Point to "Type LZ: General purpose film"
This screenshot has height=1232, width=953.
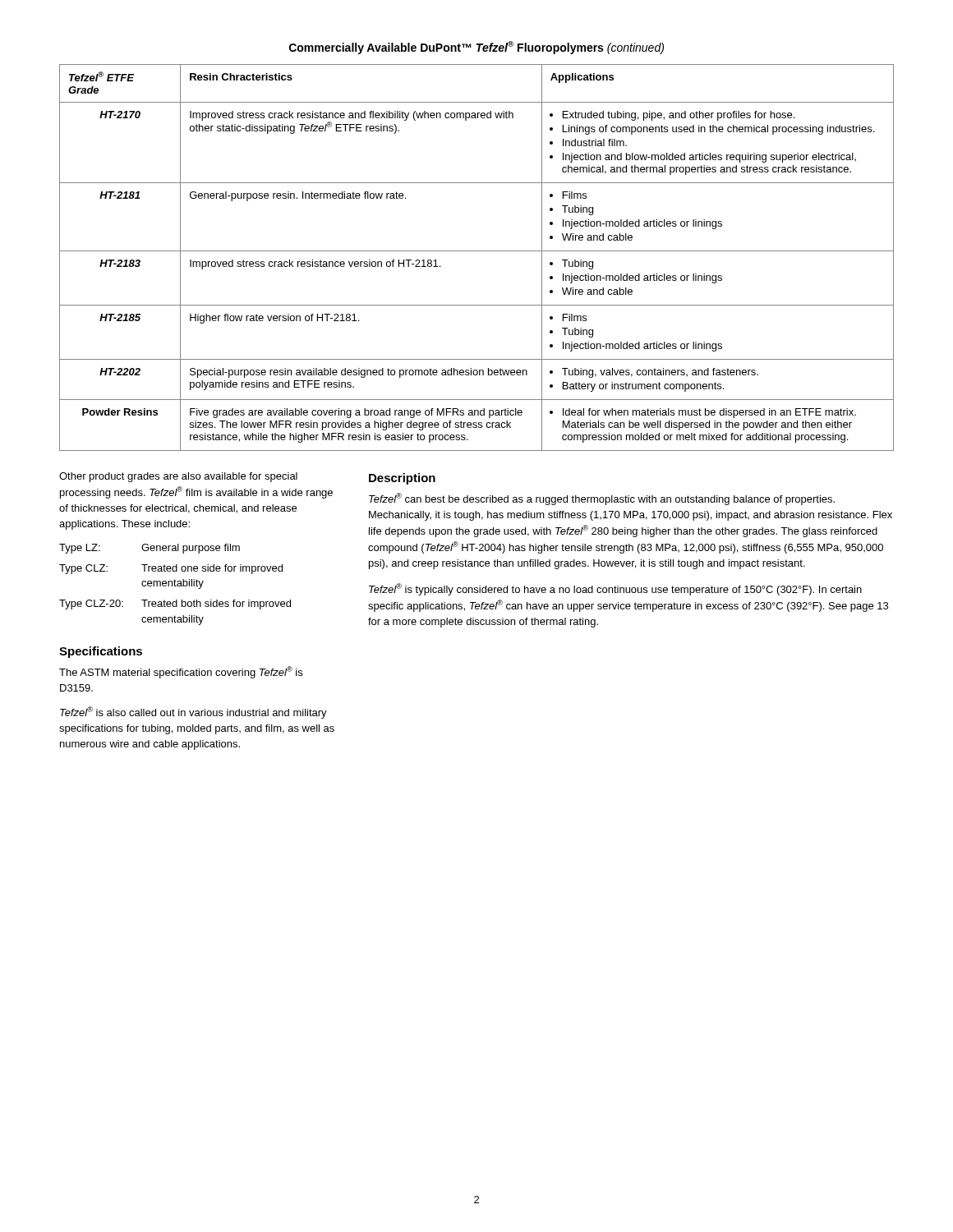click(x=199, y=548)
